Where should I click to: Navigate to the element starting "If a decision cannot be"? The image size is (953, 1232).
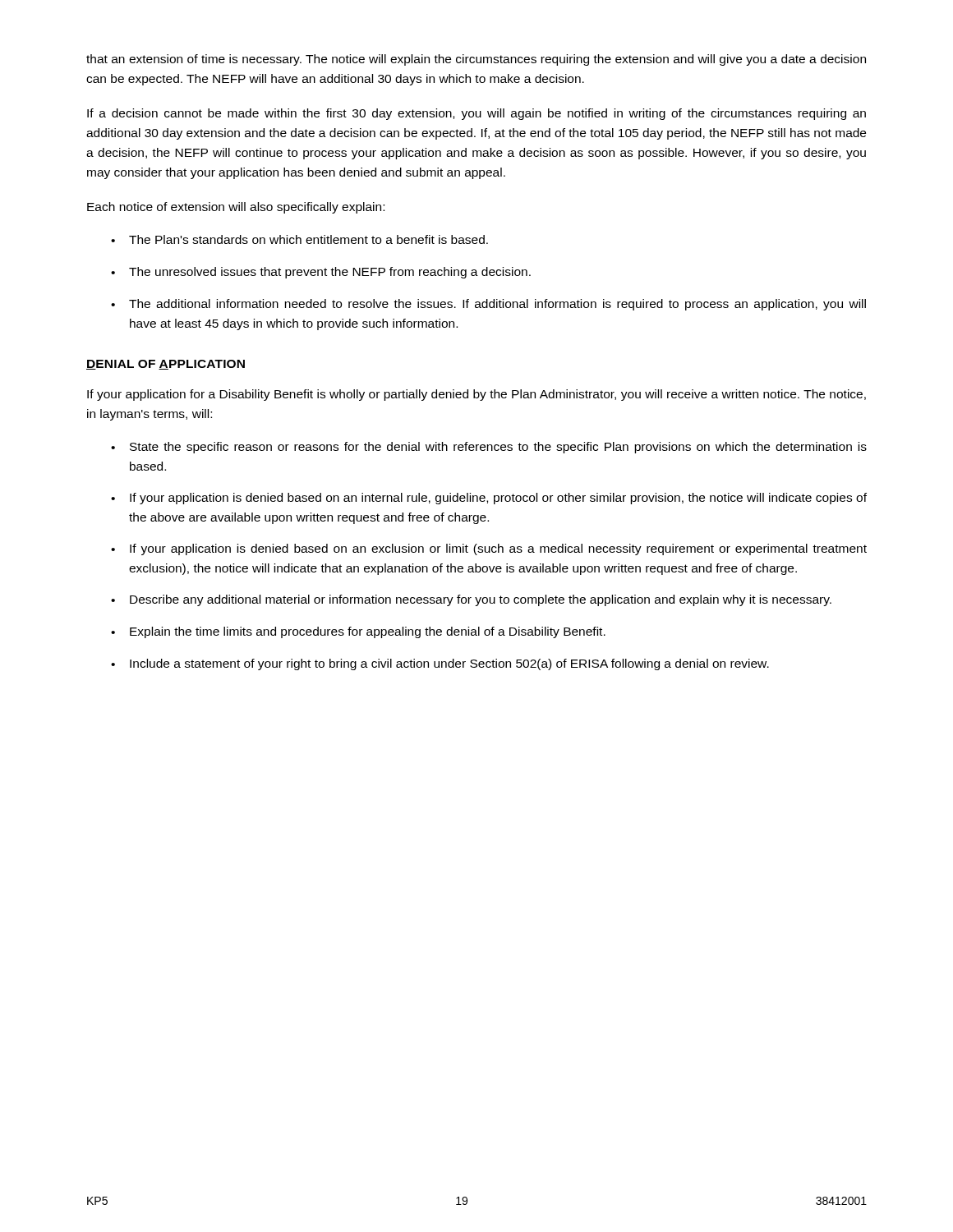tap(476, 143)
